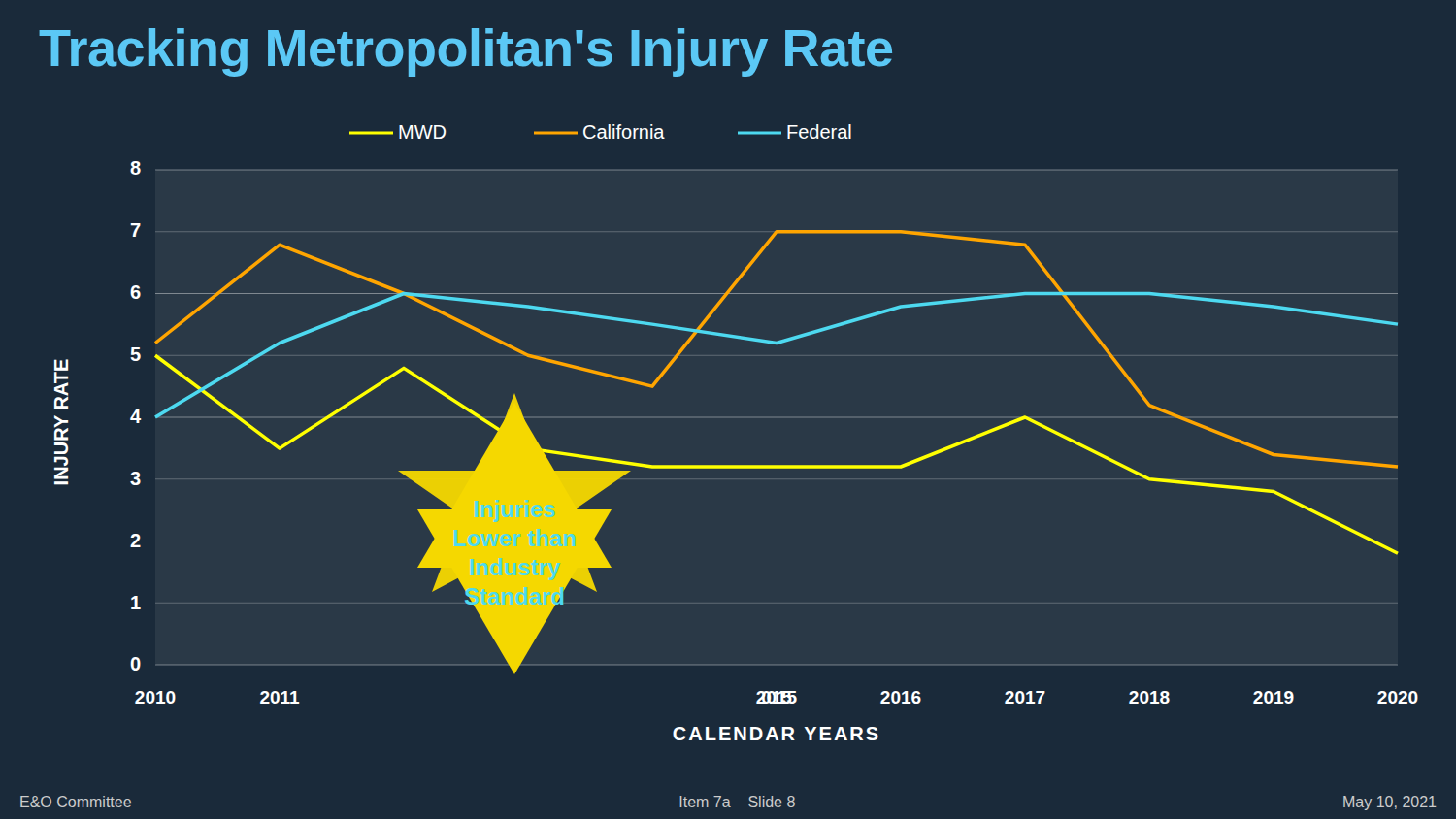Screen dimensions: 819x1456
Task: Find the line chart
Action: 733,437
